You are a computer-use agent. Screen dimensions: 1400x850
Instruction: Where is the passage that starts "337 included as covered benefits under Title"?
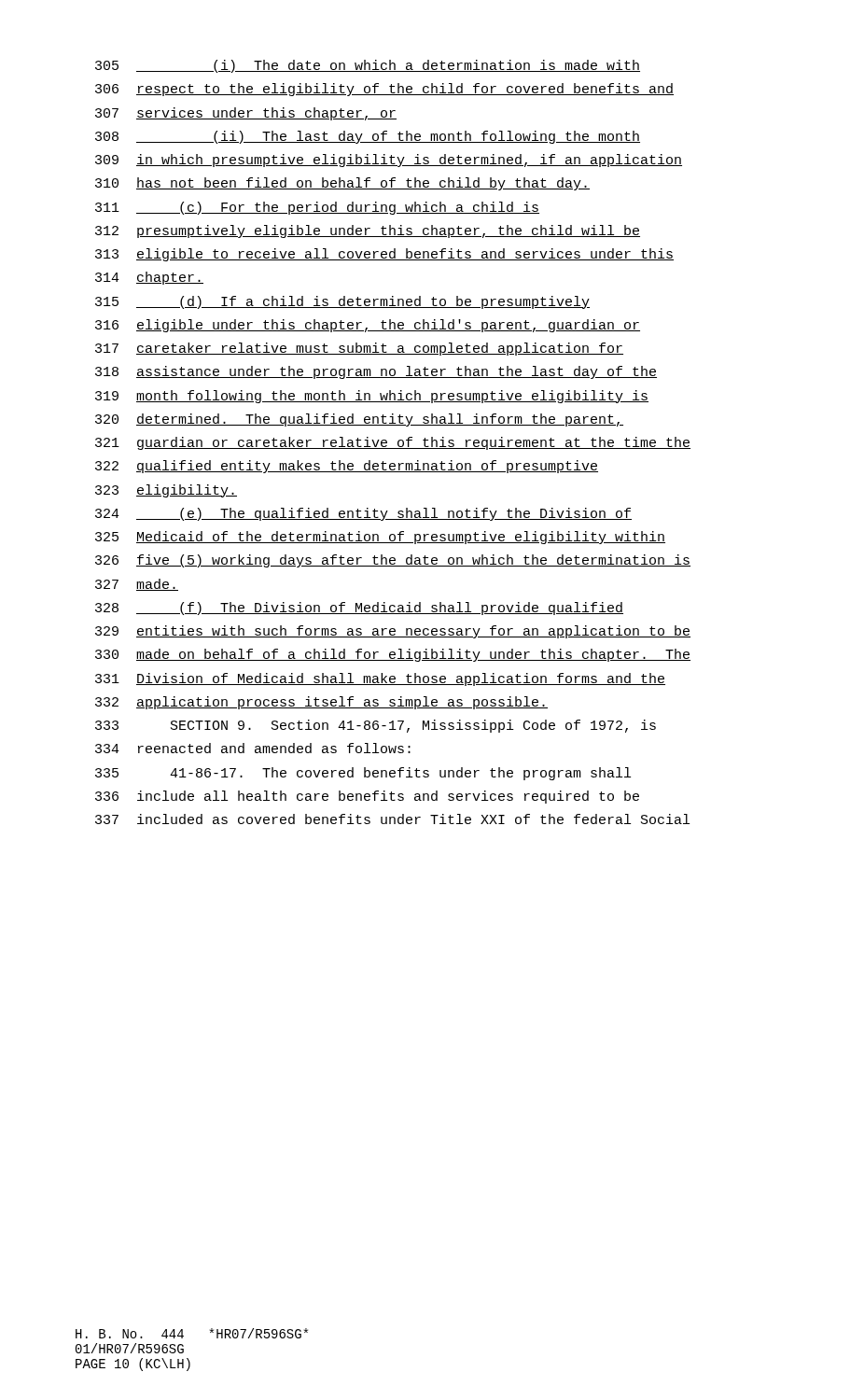(x=383, y=821)
